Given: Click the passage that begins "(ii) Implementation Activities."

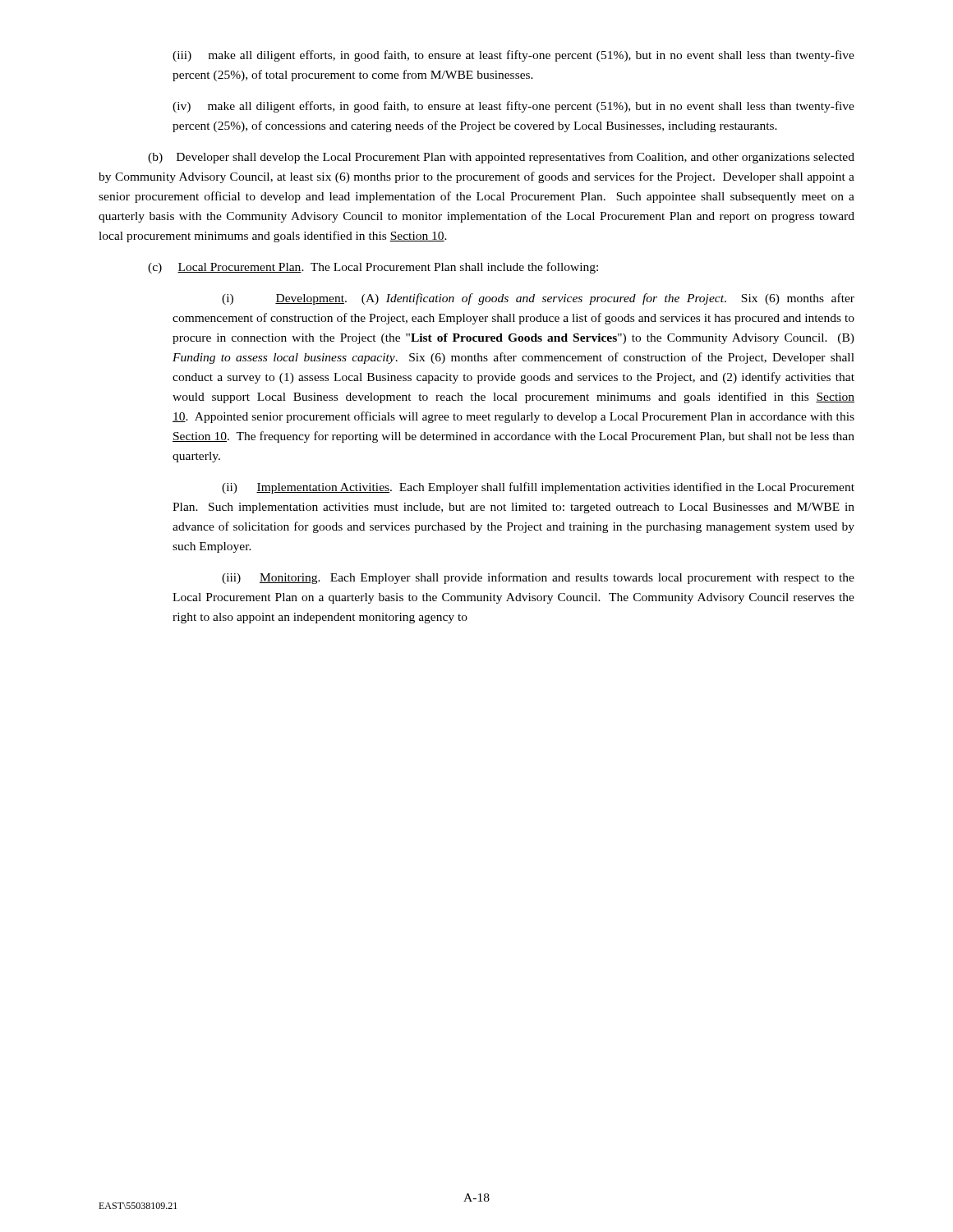Looking at the screenshot, I should [513, 517].
